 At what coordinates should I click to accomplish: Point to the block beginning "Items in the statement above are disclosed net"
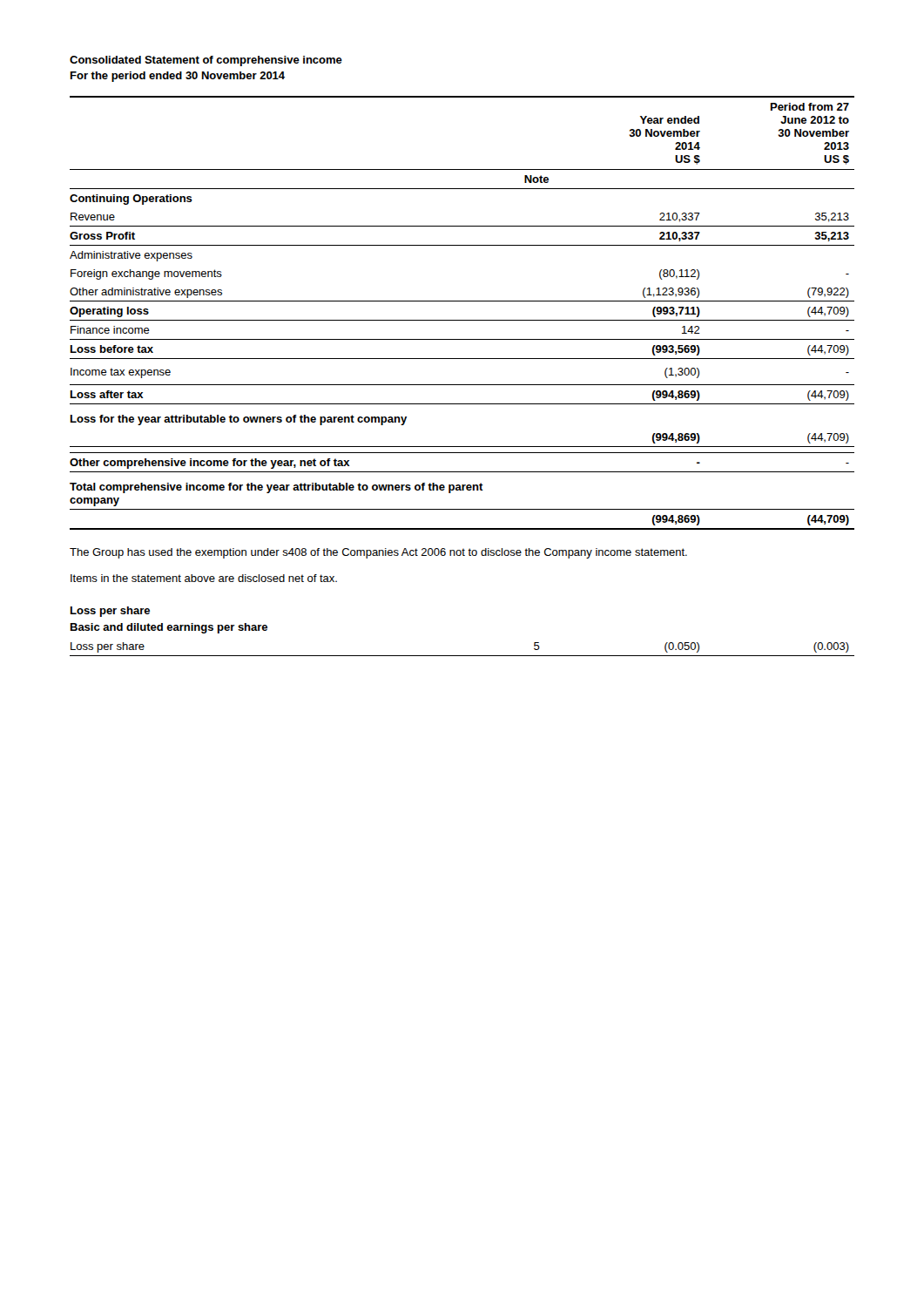(204, 578)
